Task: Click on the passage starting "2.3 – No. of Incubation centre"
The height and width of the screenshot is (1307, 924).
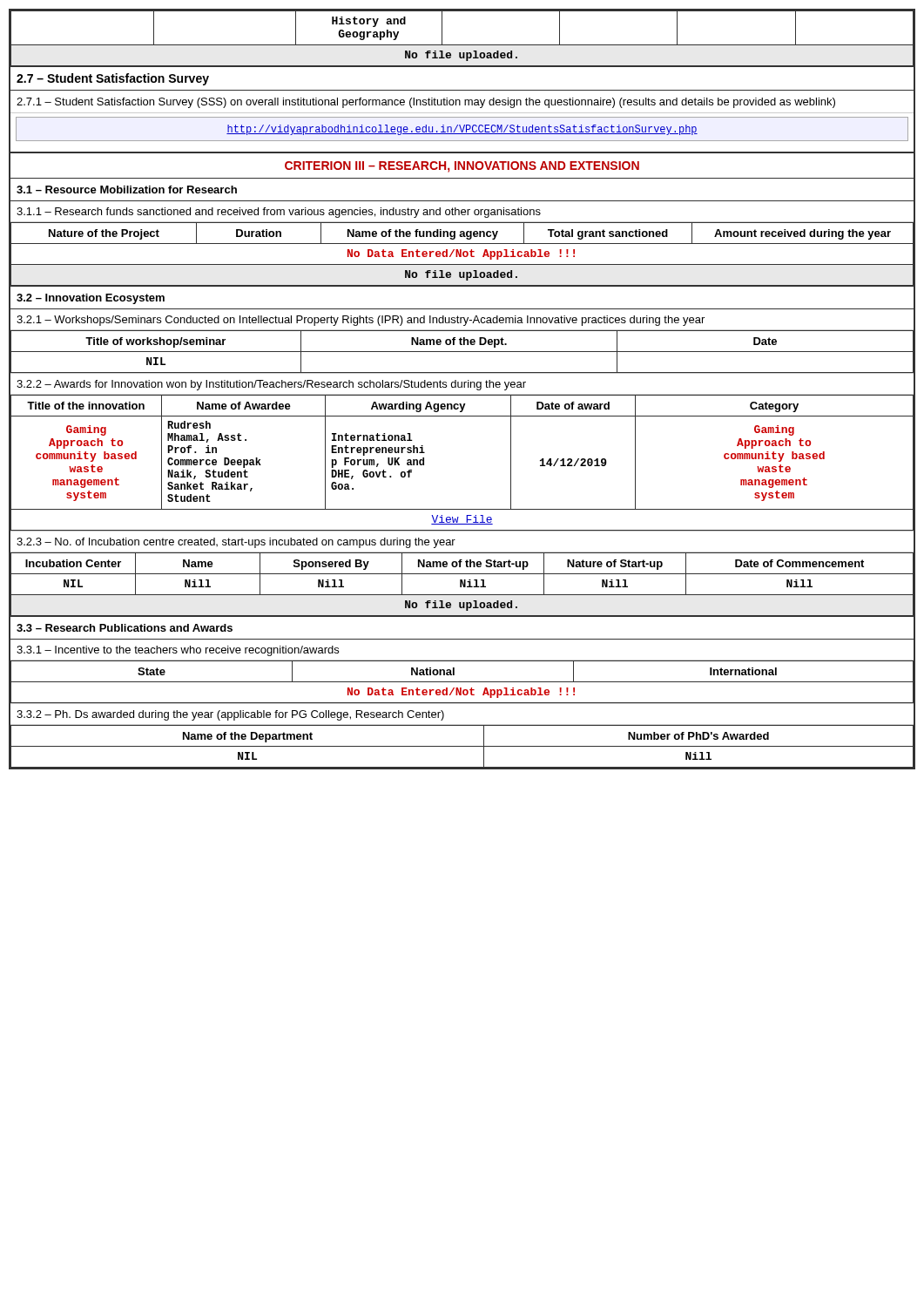Action: (236, 541)
